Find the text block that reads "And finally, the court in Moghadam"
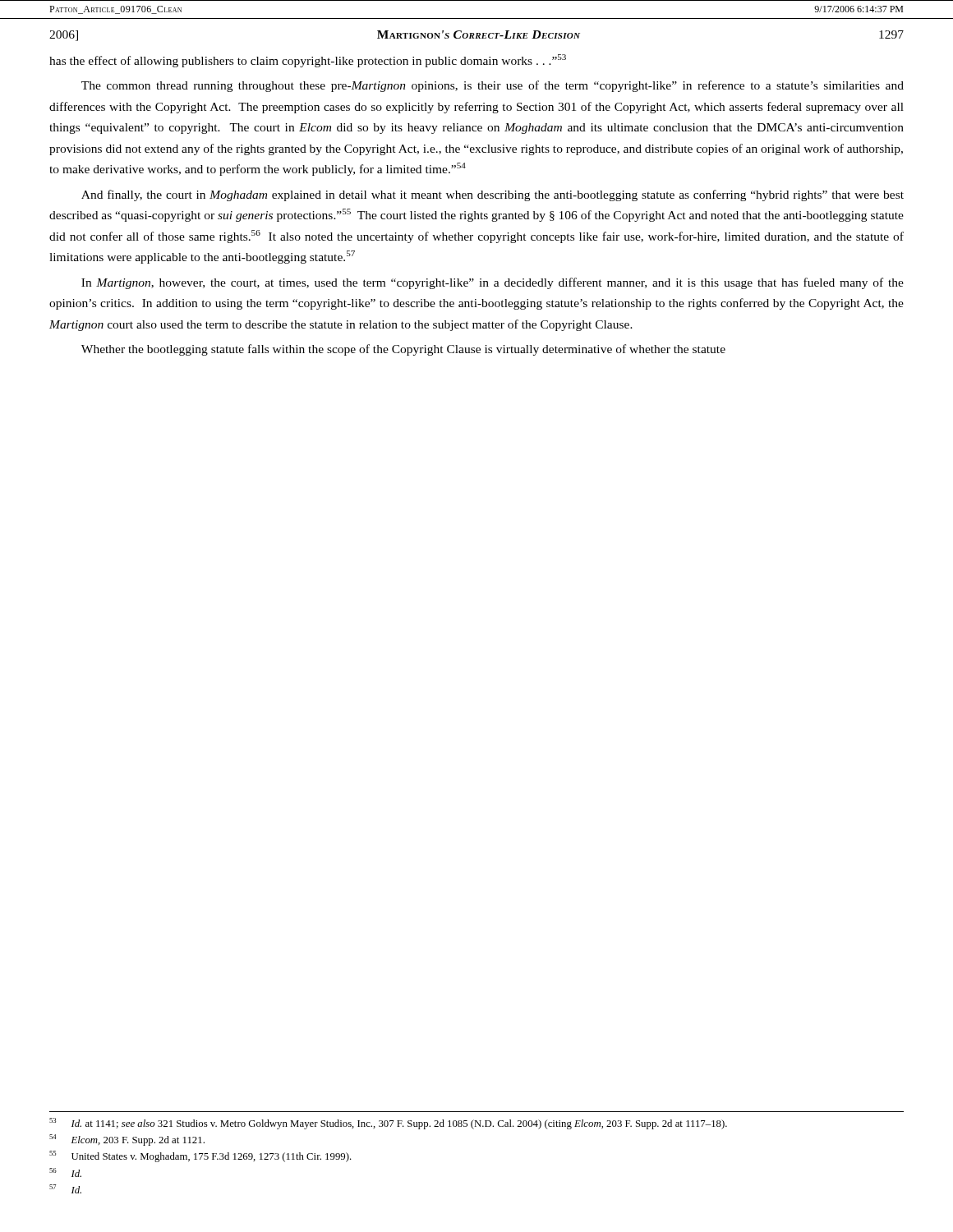953x1232 pixels. pyautogui.click(x=476, y=226)
